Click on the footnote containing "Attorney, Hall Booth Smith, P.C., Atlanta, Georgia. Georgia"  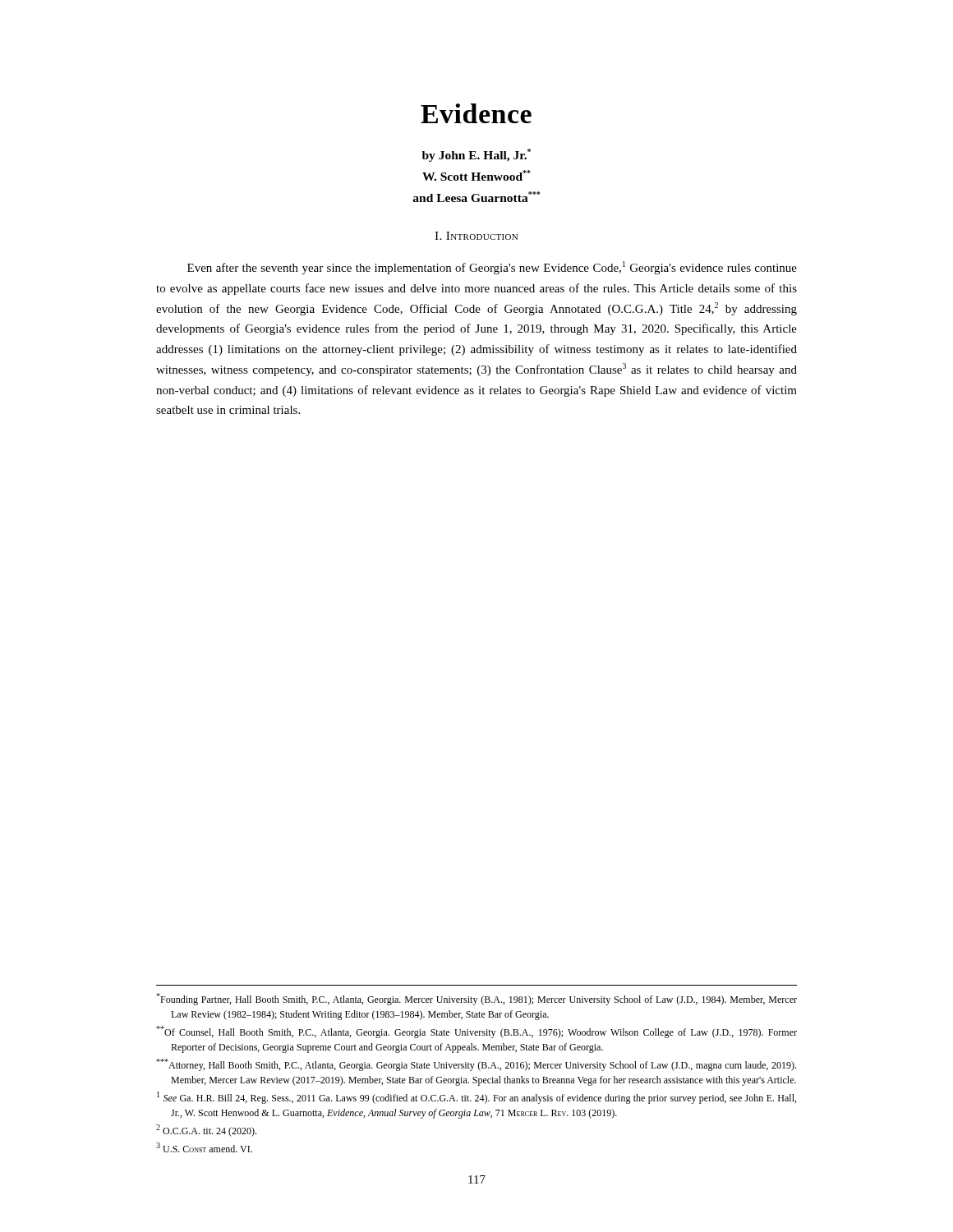476,1072
